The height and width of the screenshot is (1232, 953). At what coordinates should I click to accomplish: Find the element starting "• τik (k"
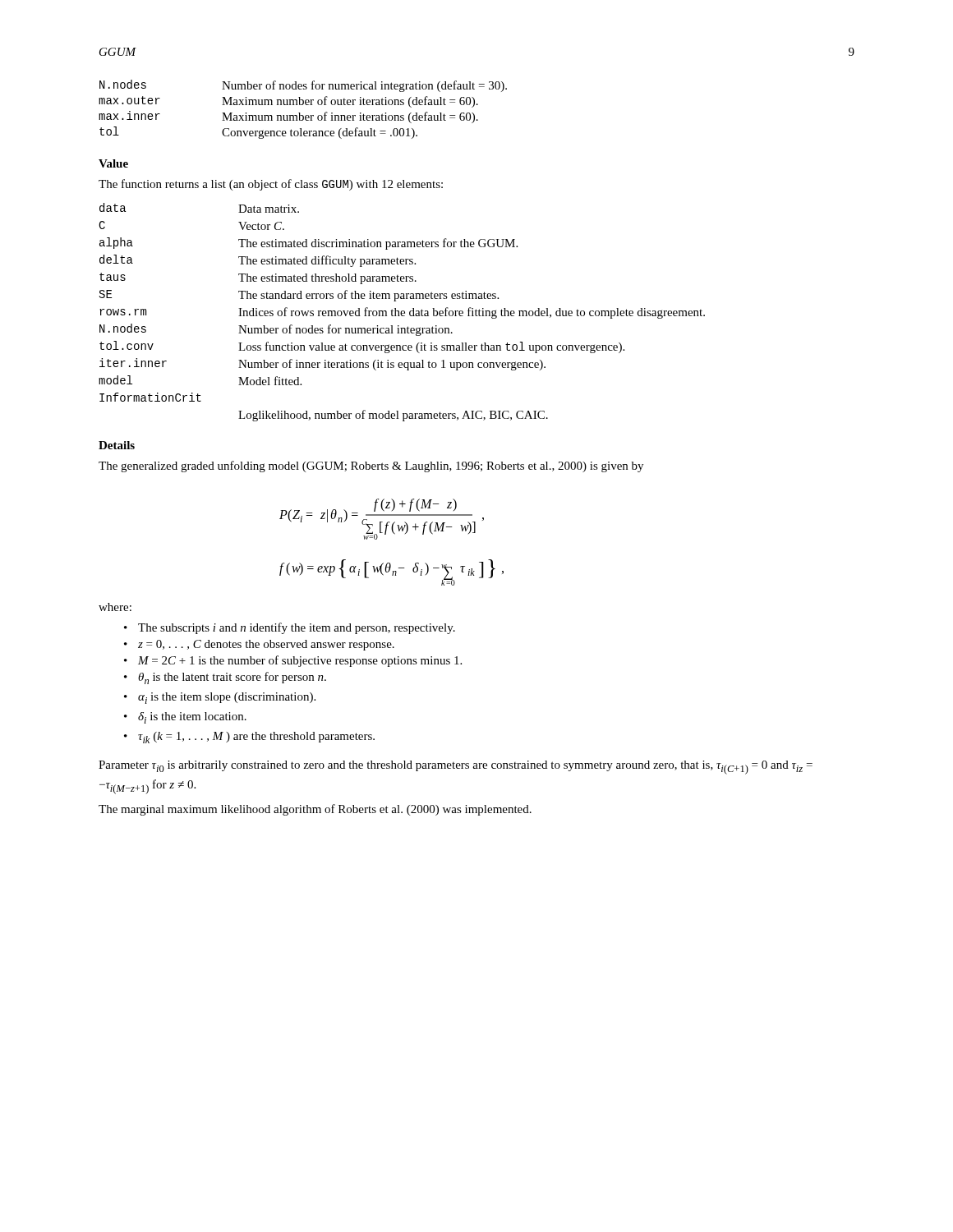pyautogui.click(x=249, y=738)
